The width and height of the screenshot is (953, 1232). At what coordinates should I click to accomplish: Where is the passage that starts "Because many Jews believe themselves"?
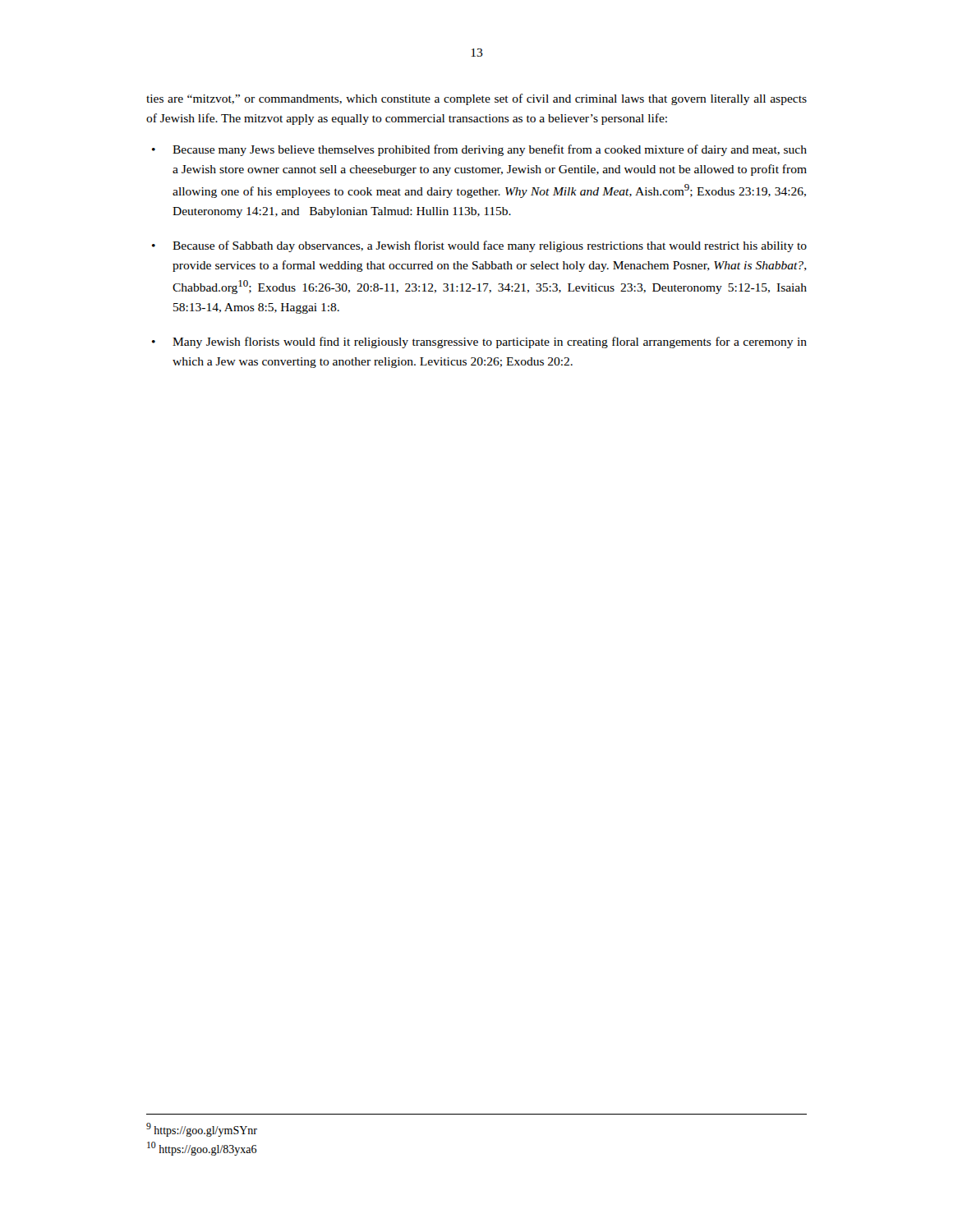coord(490,180)
